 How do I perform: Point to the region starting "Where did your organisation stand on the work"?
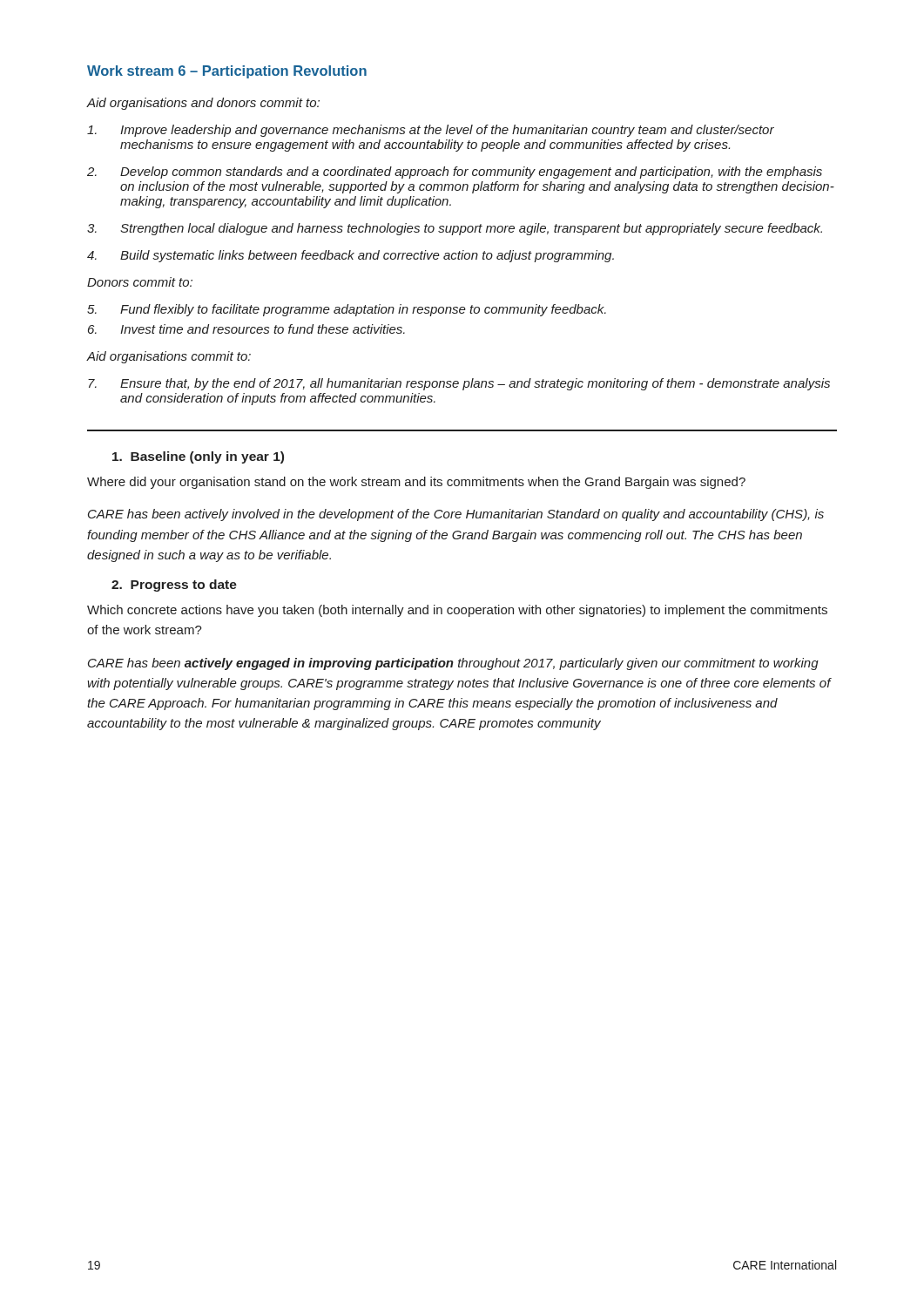(416, 481)
